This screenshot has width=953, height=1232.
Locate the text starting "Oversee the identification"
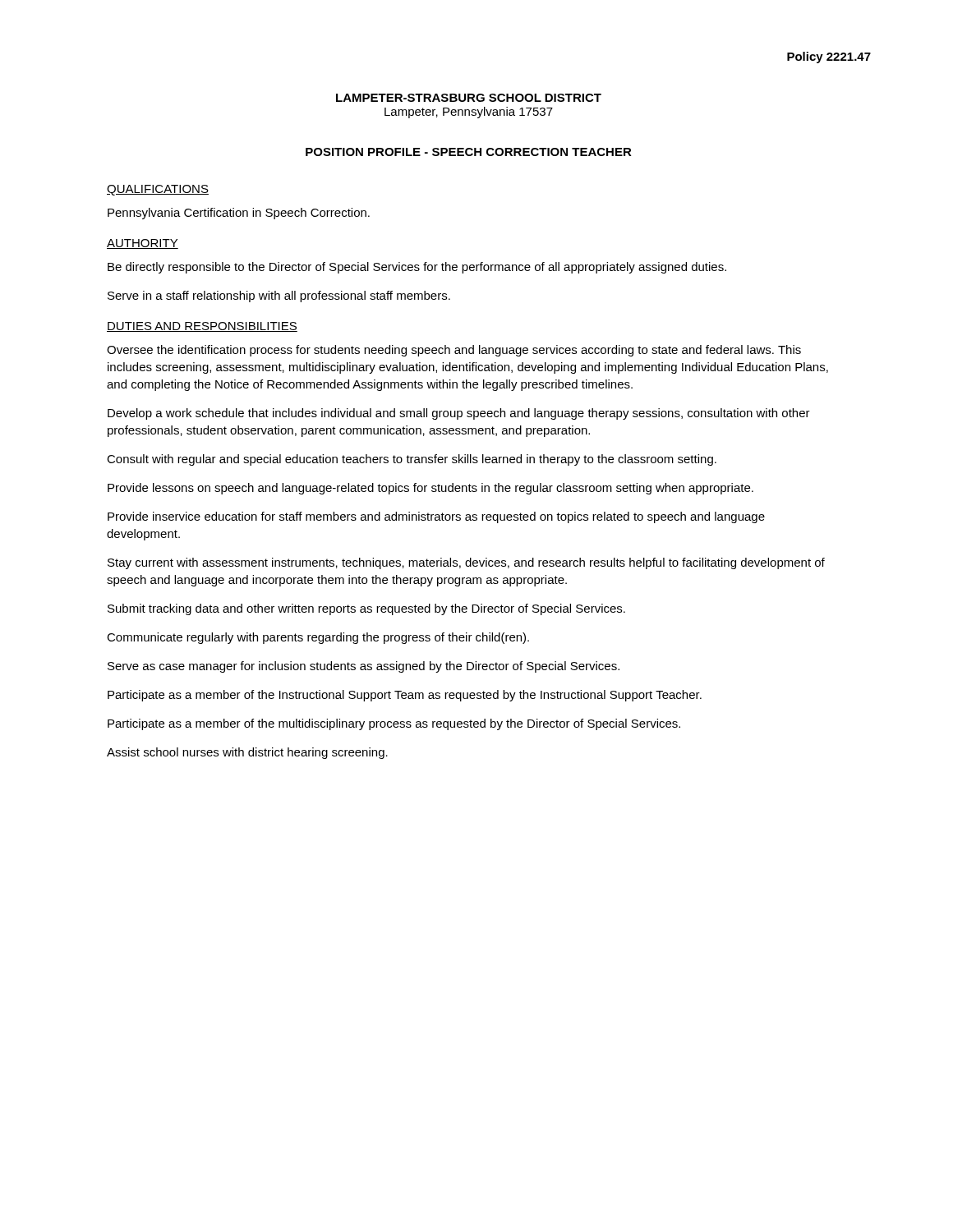point(468,367)
